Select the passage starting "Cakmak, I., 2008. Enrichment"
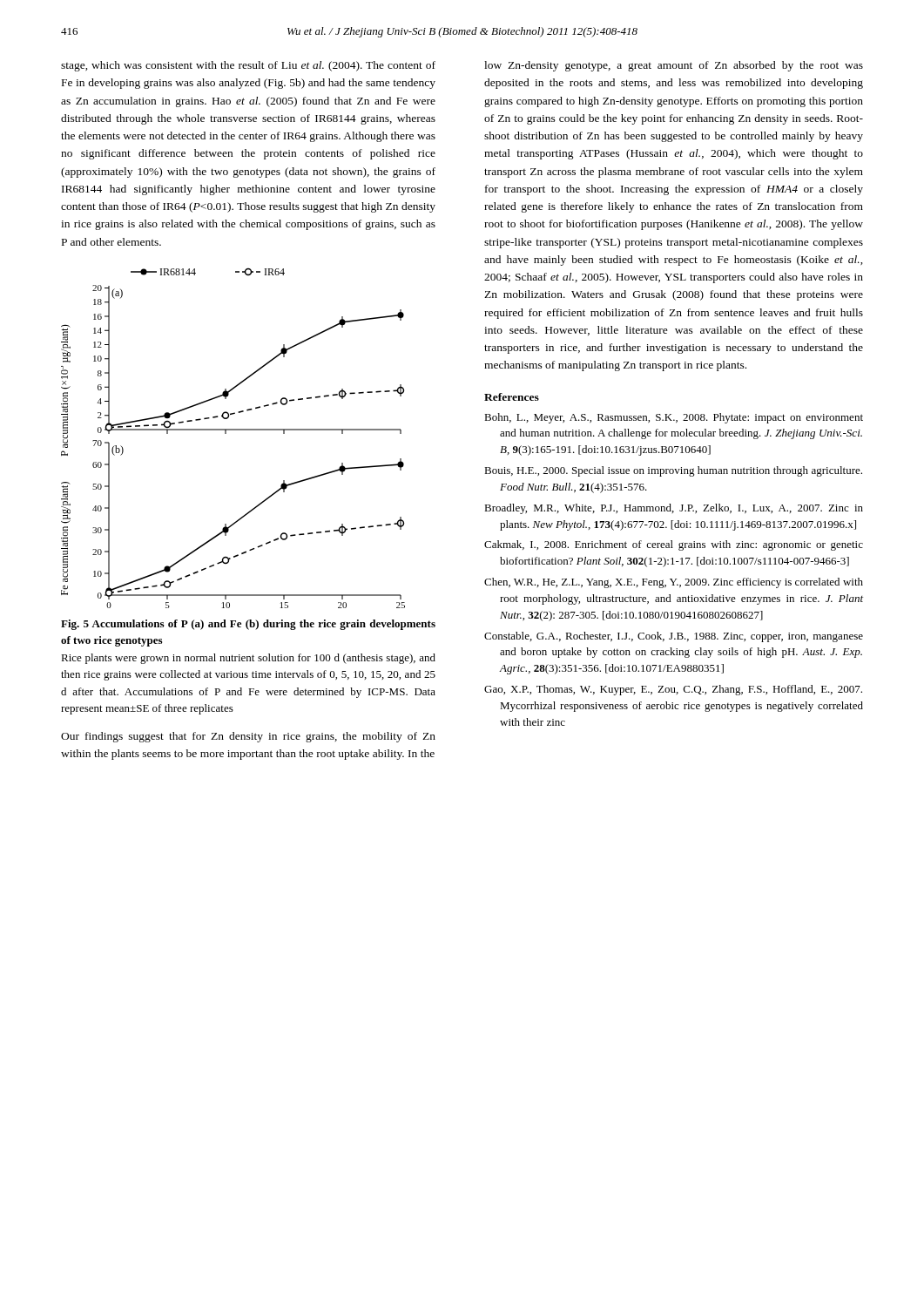 tap(674, 553)
